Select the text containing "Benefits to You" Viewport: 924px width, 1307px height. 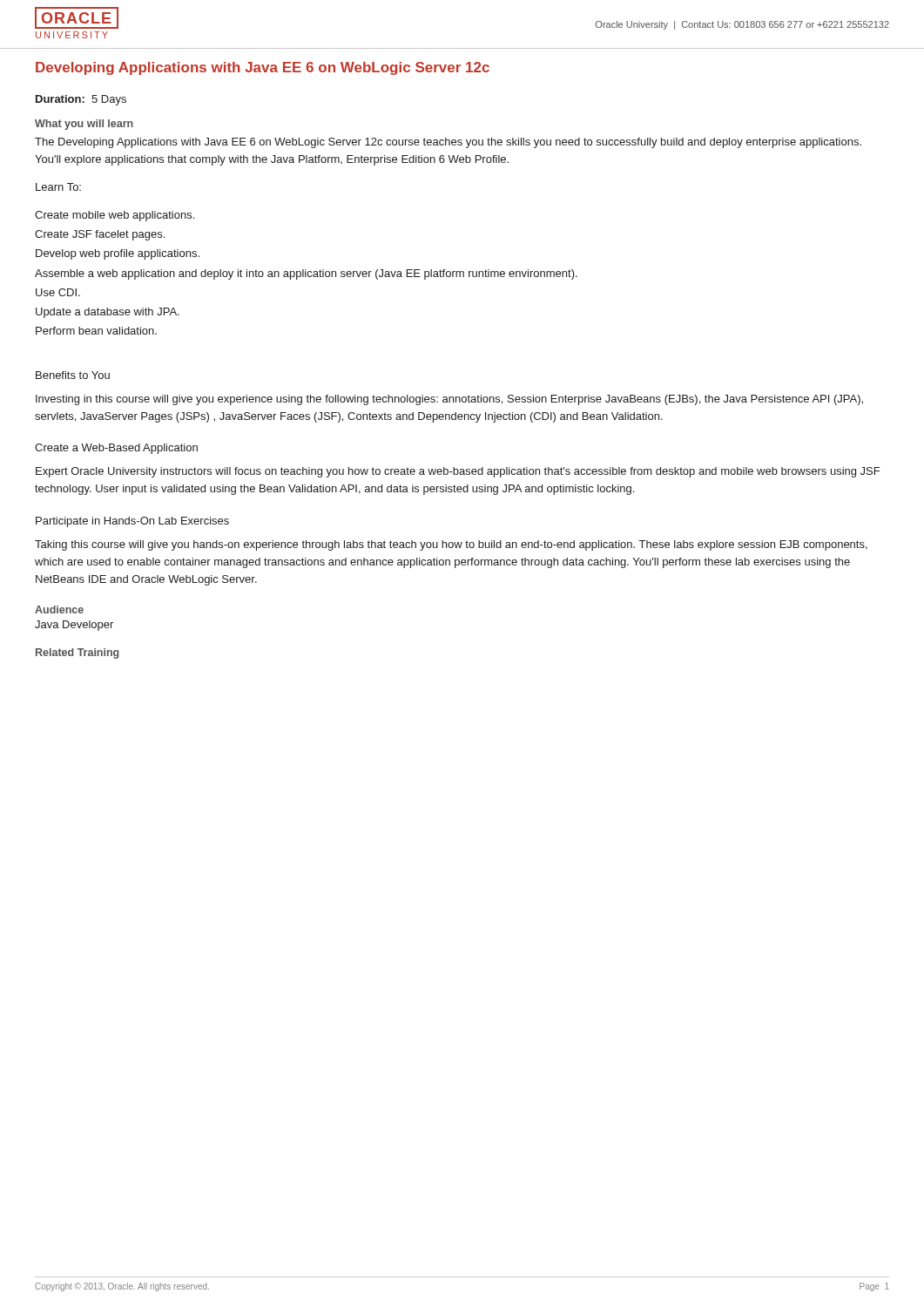pos(73,375)
